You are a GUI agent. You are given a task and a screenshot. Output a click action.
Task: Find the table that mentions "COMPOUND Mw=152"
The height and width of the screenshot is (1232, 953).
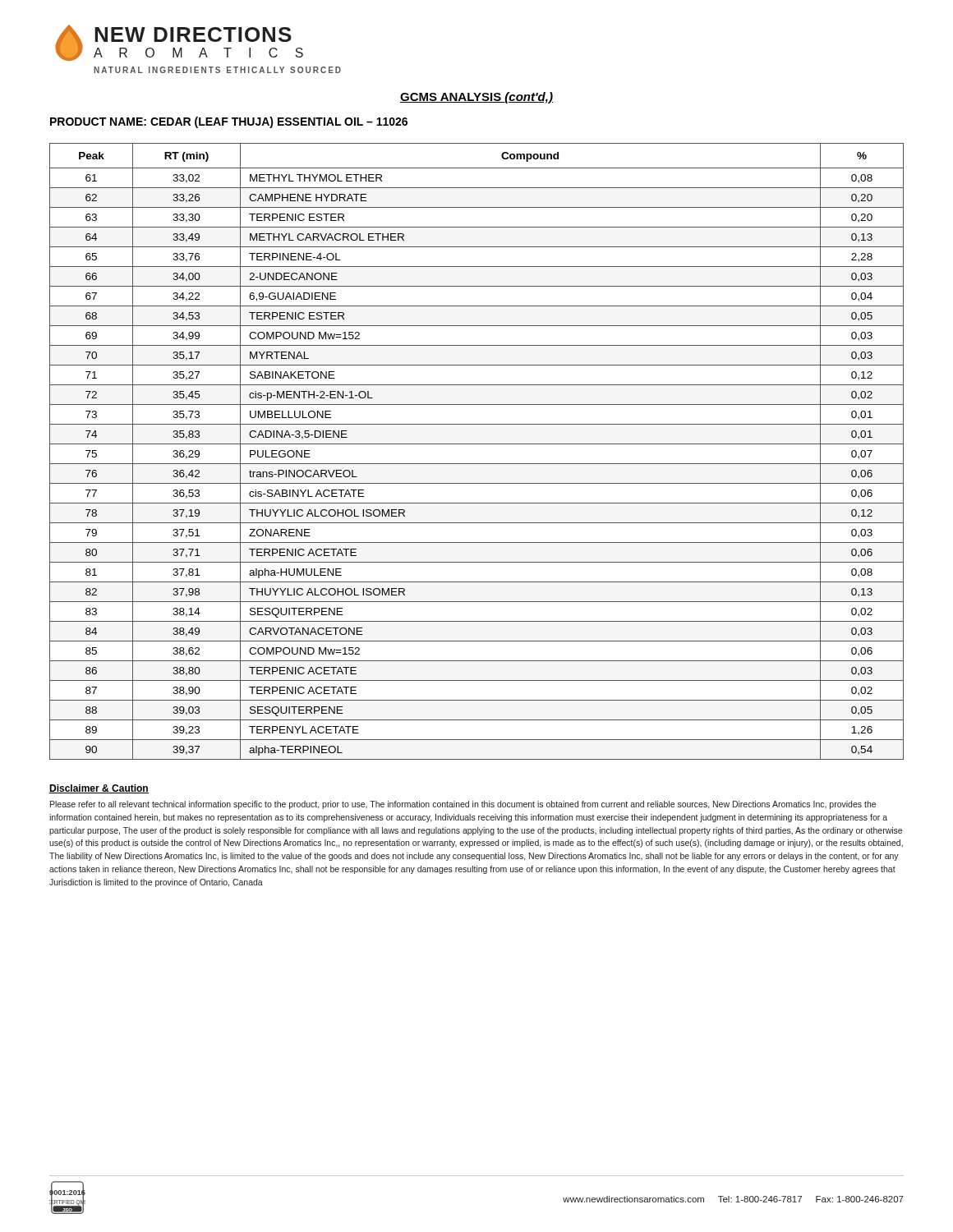(476, 451)
